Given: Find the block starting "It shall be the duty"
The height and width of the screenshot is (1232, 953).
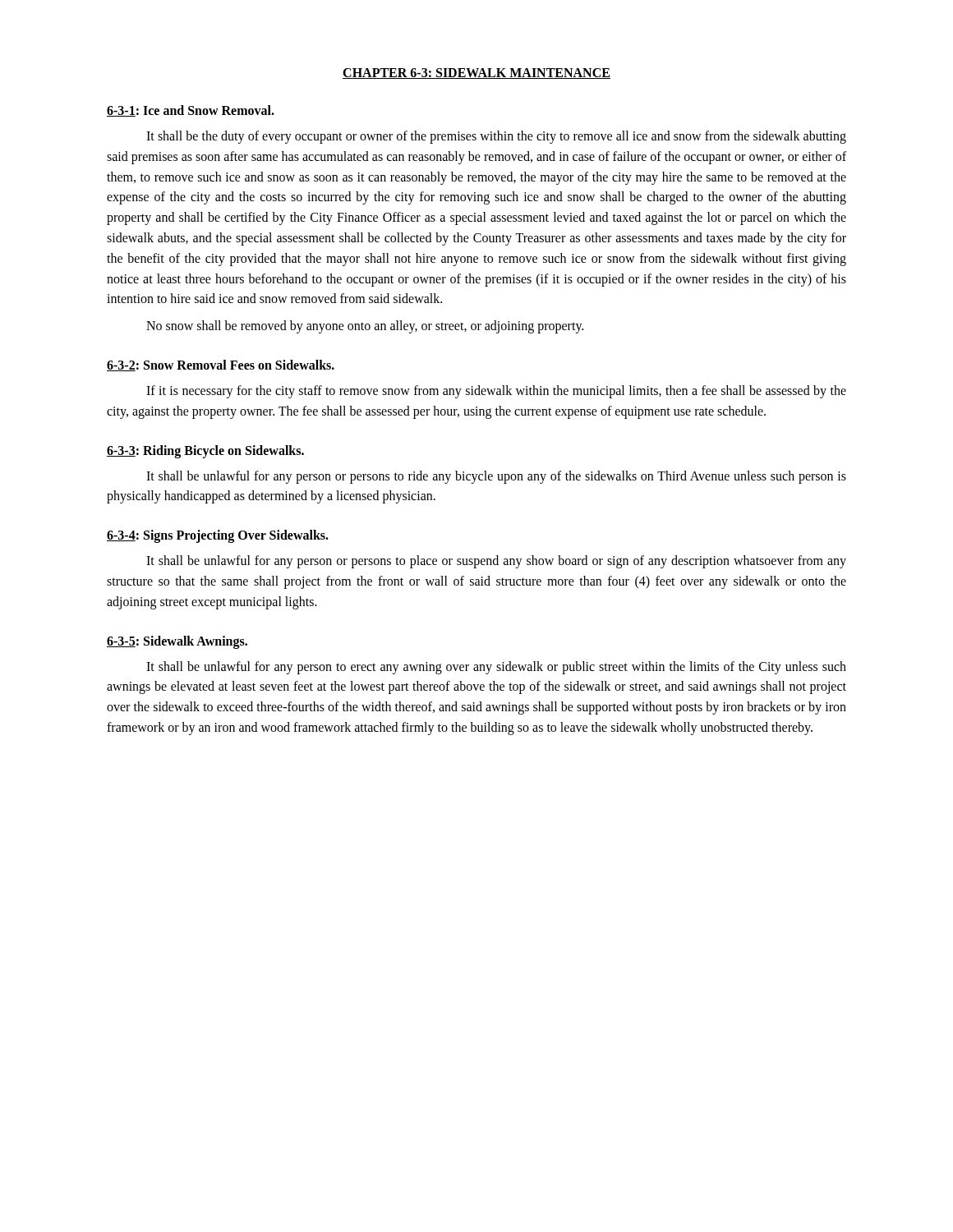Looking at the screenshot, I should [x=476, y=232].
